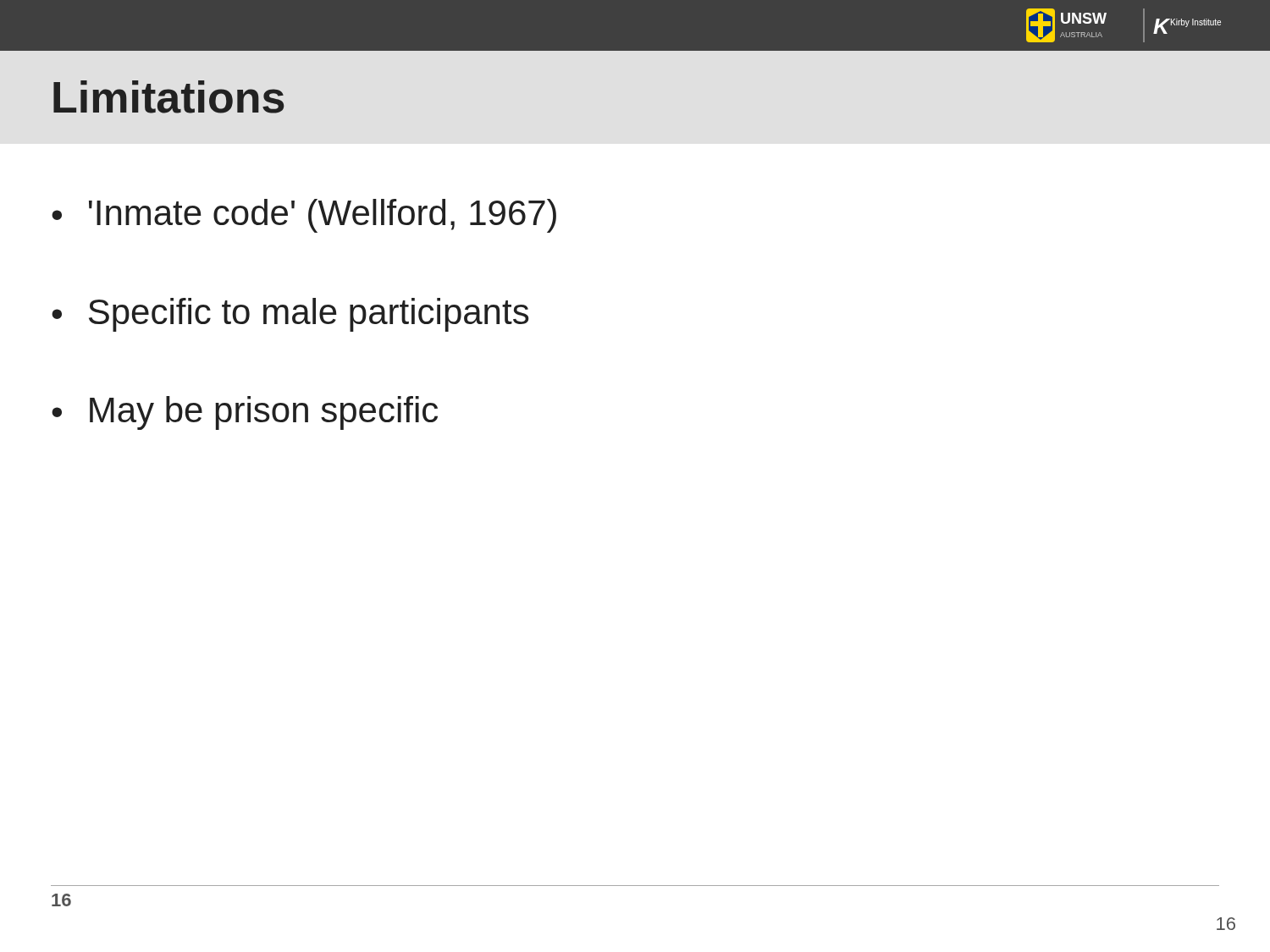Select the list item that says "• May be prison specific"
The width and height of the screenshot is (1270, 952).
[x=245, y=412]
